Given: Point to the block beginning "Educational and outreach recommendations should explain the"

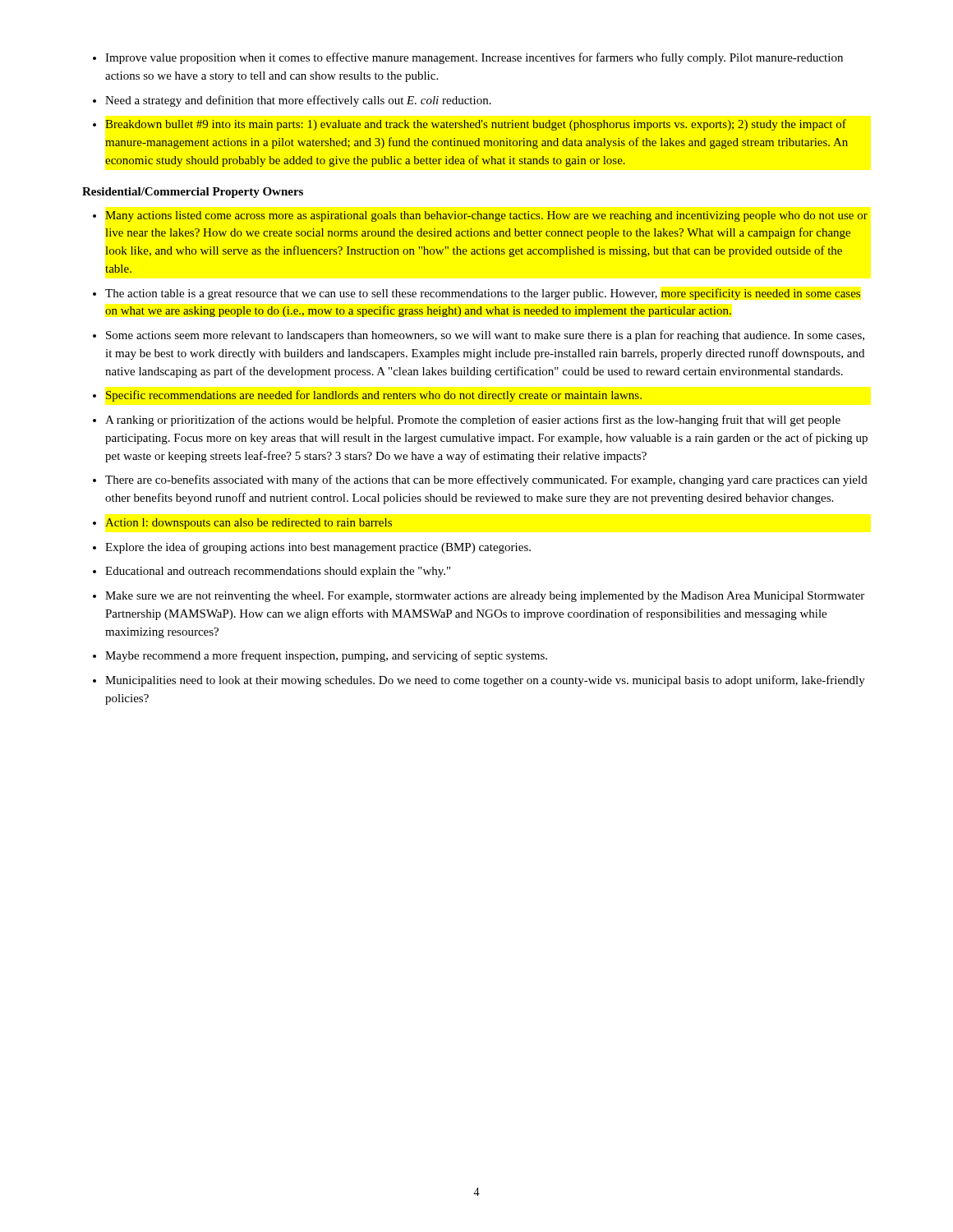Looking at the screenshot, I should pyautogui.click(x=278, y=571).
